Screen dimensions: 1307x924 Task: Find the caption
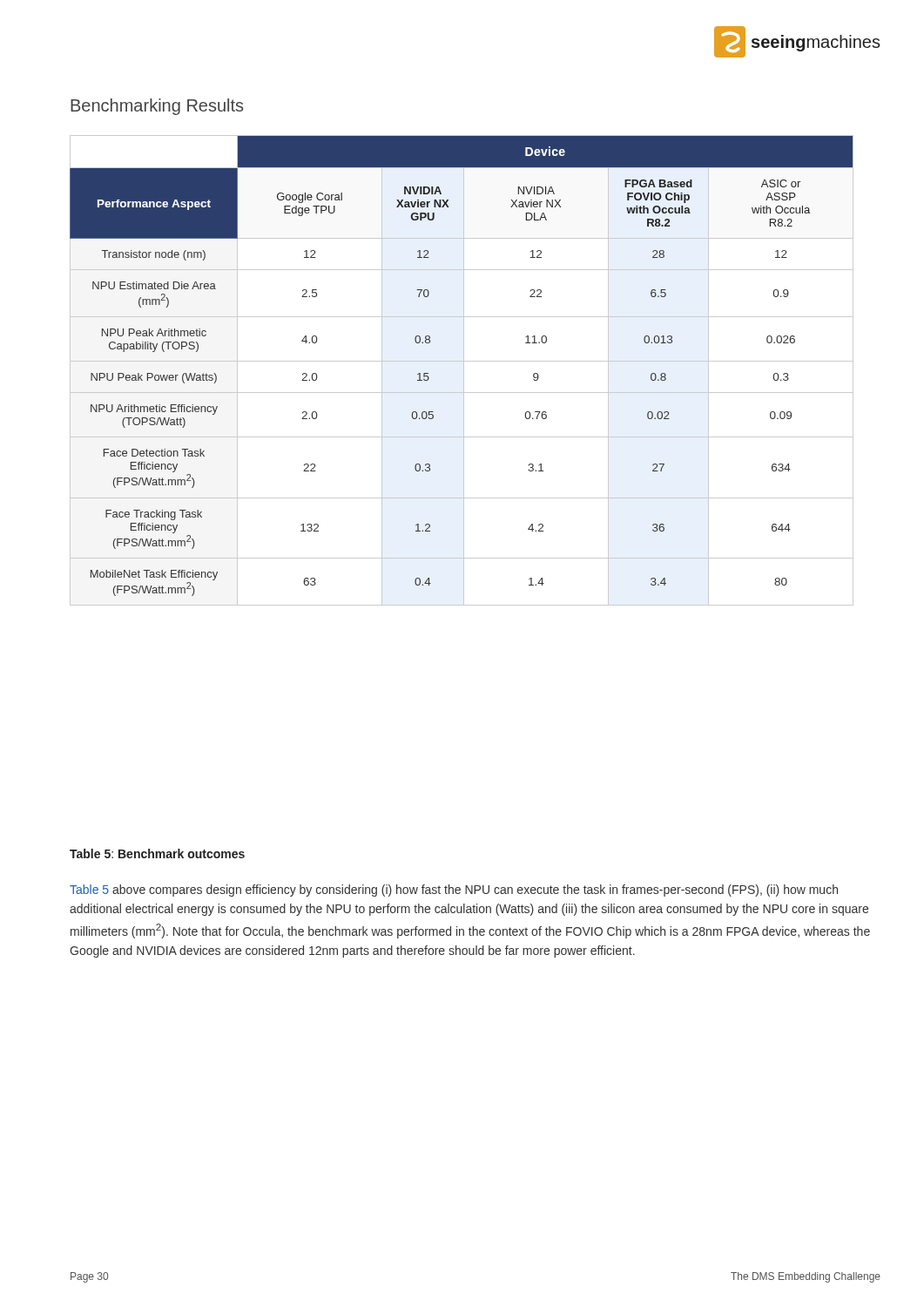(157, 854)
